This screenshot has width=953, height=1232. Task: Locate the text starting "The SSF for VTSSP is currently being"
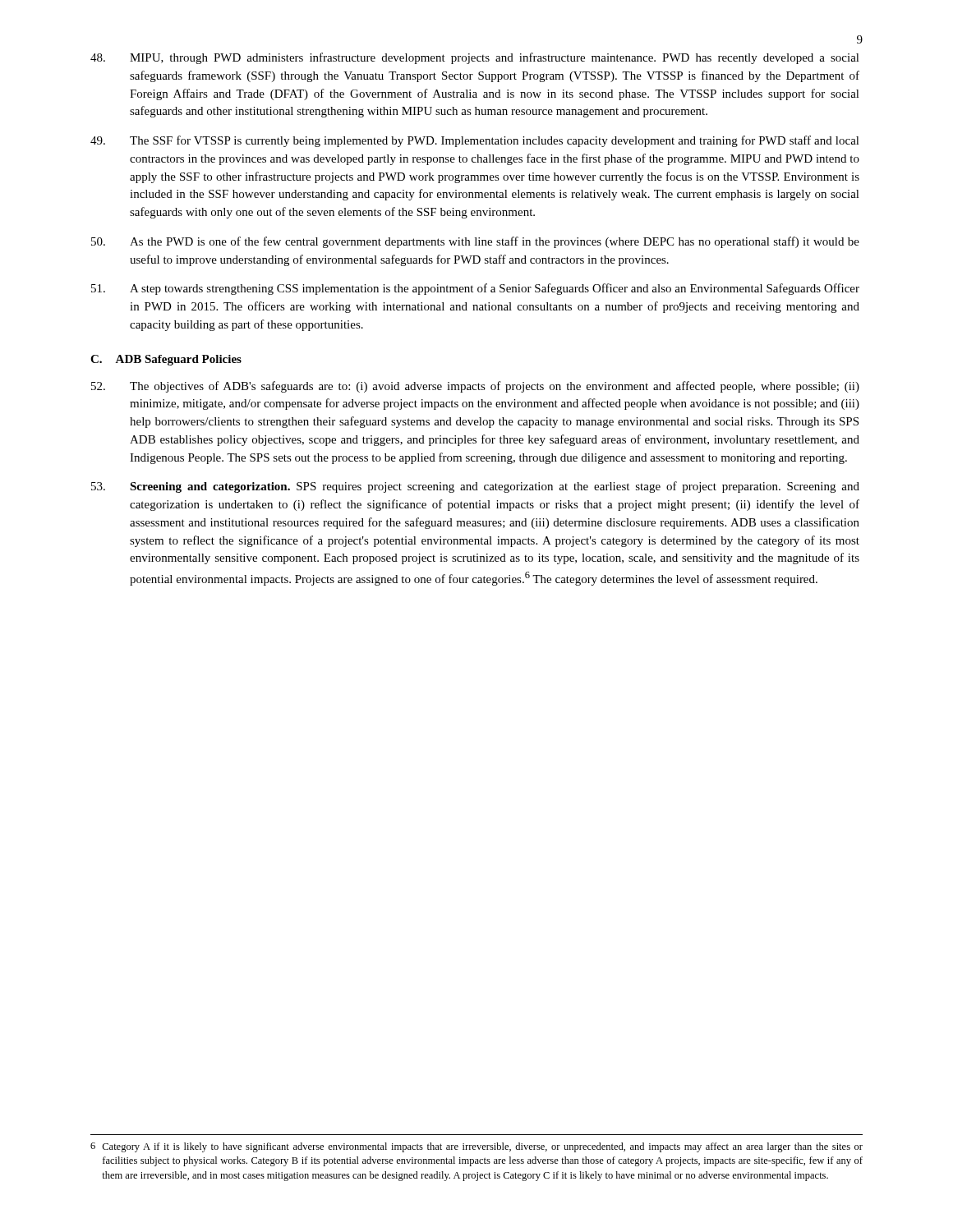pyautogui.click(x=475, y=177)
